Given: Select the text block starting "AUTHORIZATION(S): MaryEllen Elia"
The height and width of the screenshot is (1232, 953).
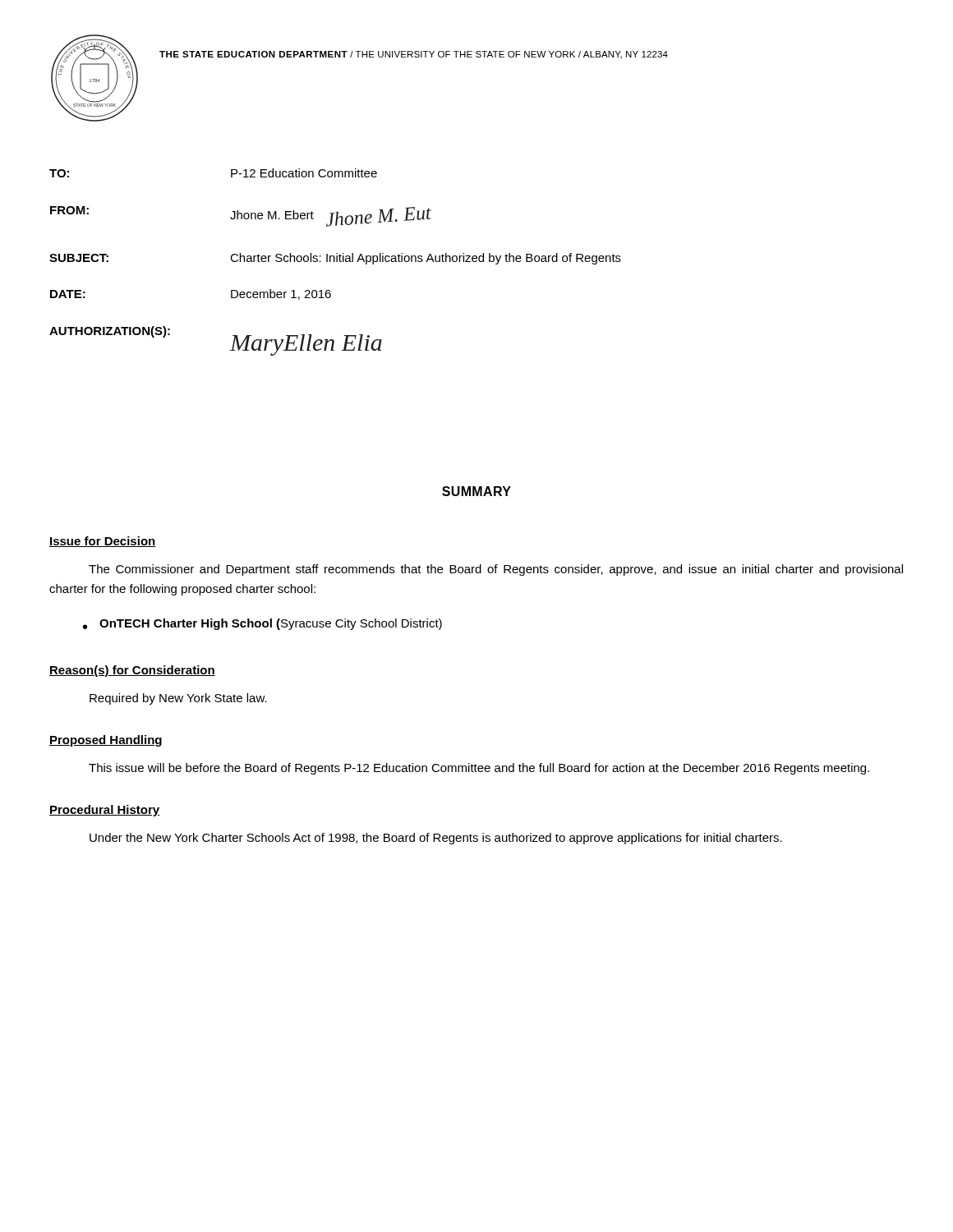Looking at the screenshot, I should [107, 335].
